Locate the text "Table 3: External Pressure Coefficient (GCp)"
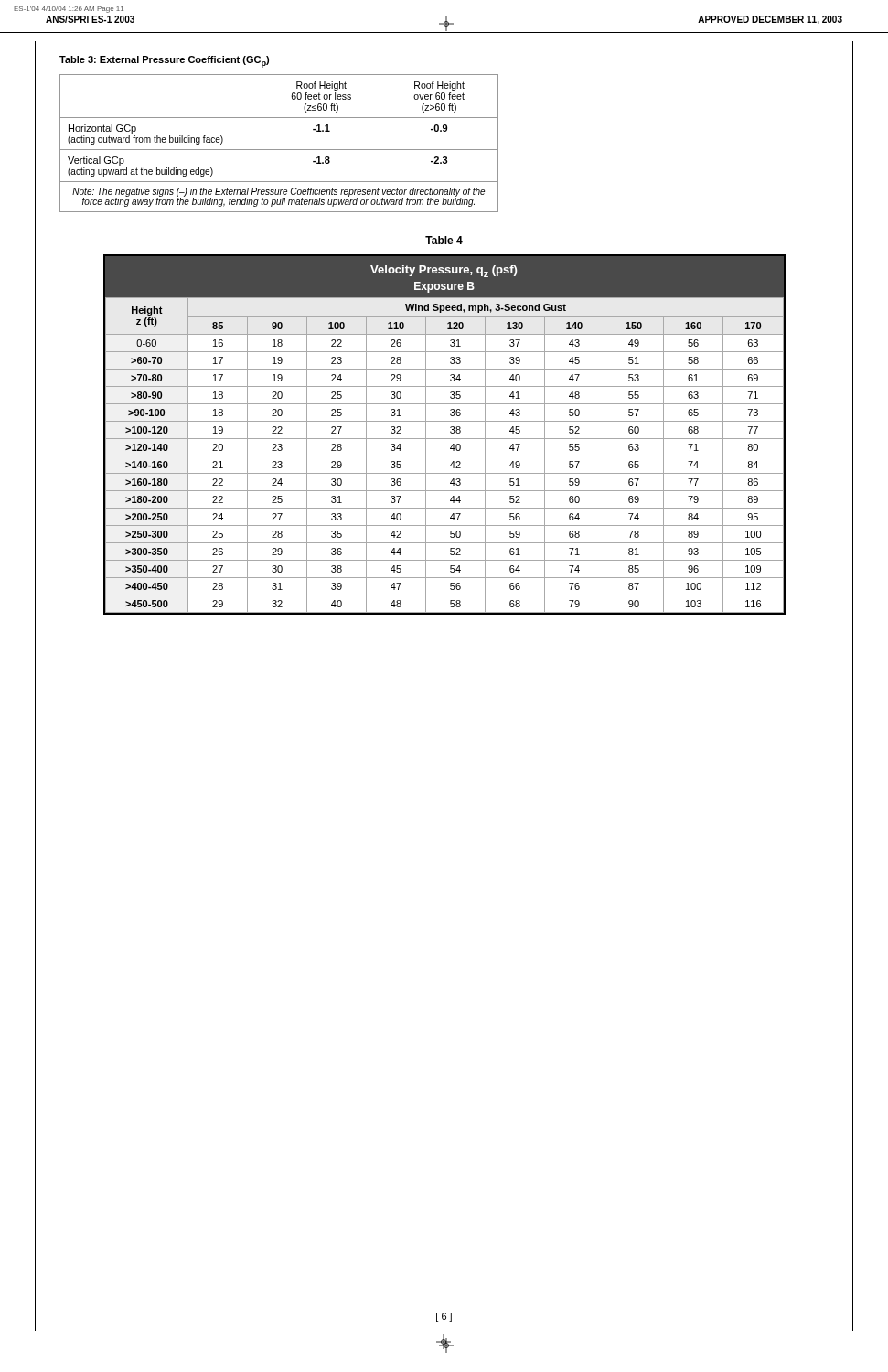Viewport: 888px width, 1372px height. click(x=165, y=61)
